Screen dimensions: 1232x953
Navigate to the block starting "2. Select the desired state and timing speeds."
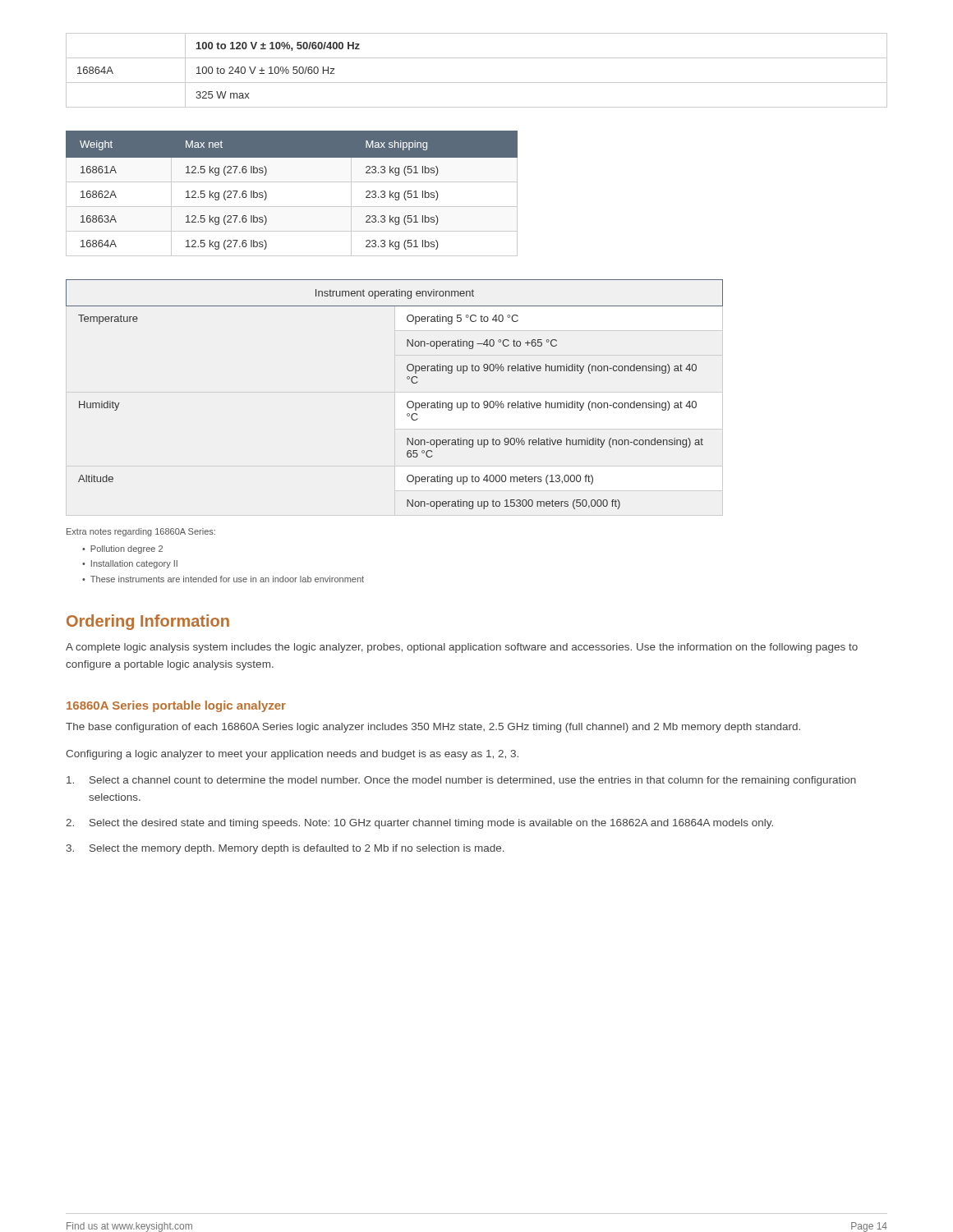[420, 824]
